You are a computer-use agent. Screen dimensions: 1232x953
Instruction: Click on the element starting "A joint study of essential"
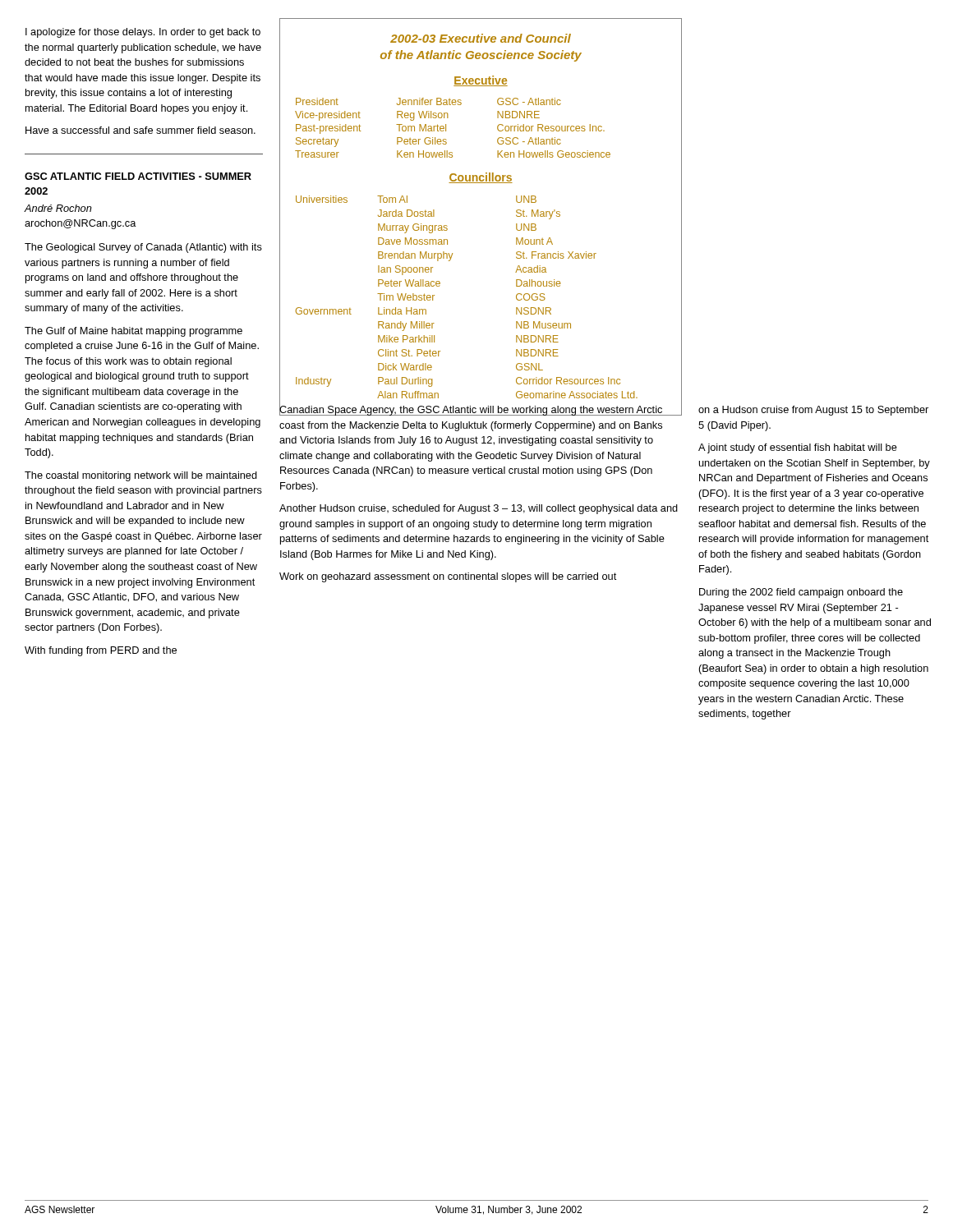[x=817, y=509]
